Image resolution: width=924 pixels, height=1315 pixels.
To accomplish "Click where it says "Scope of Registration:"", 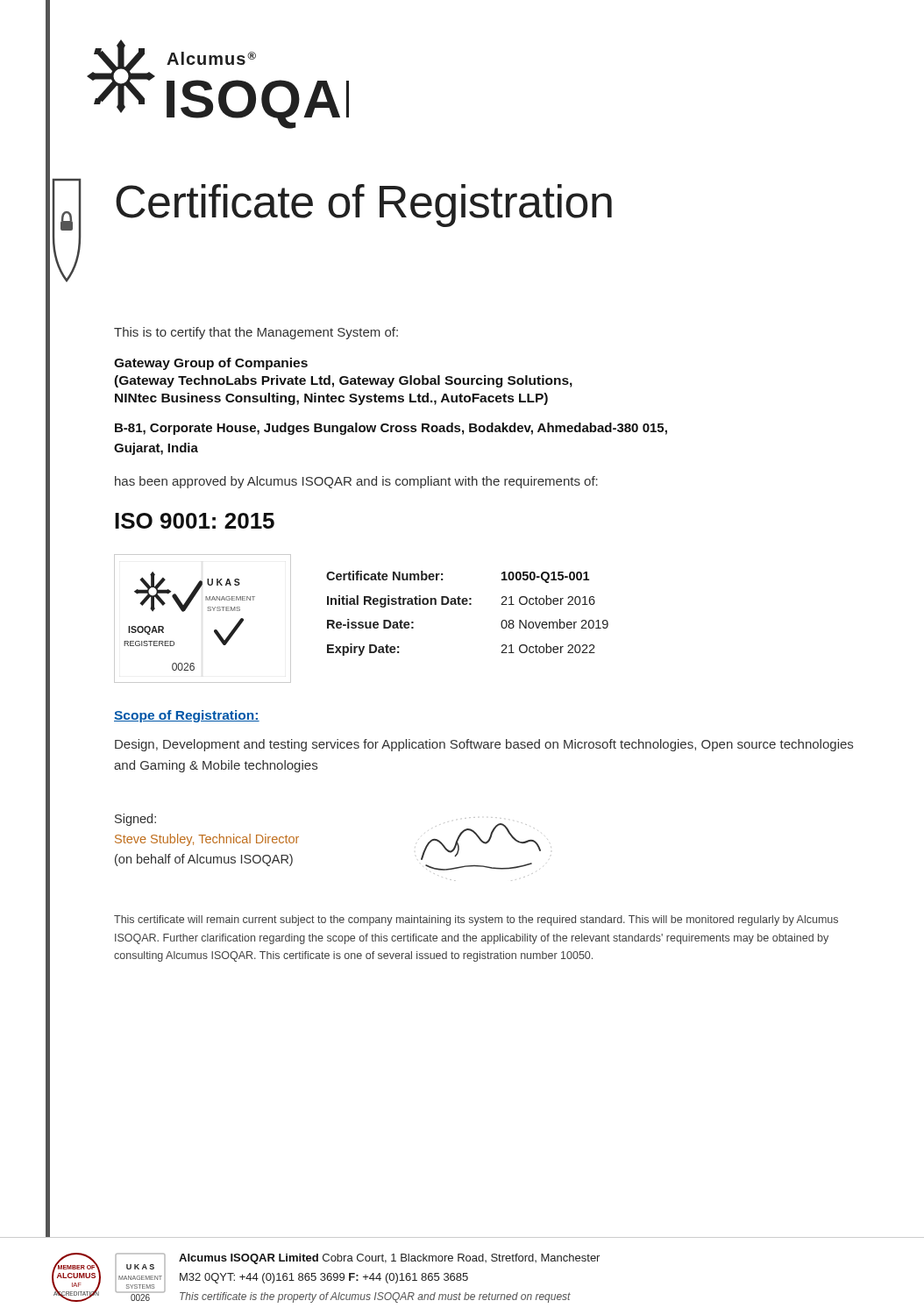I will click(x=186, y=715).
